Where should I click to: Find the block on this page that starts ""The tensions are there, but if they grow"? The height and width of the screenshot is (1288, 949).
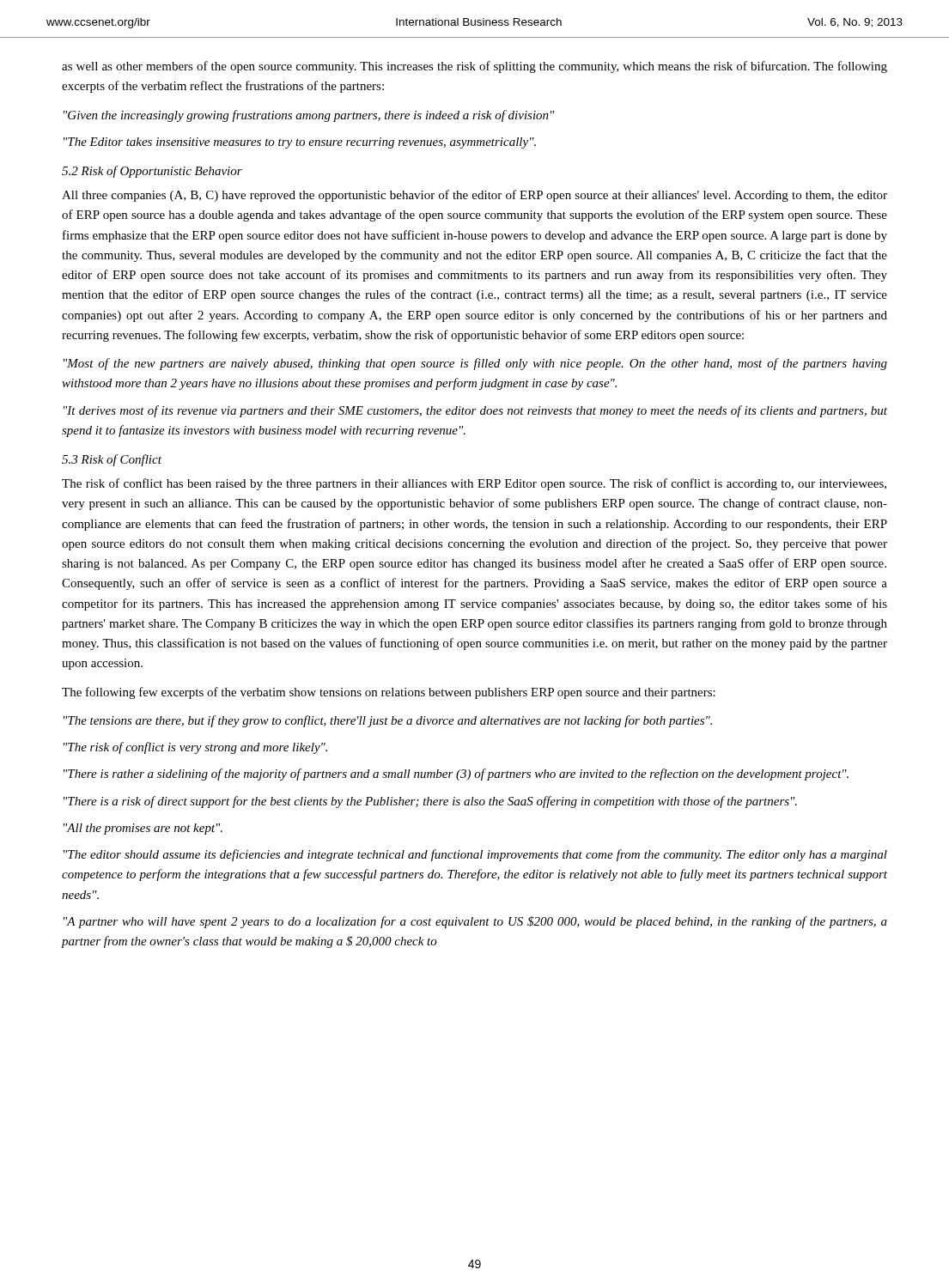[388, 720]
